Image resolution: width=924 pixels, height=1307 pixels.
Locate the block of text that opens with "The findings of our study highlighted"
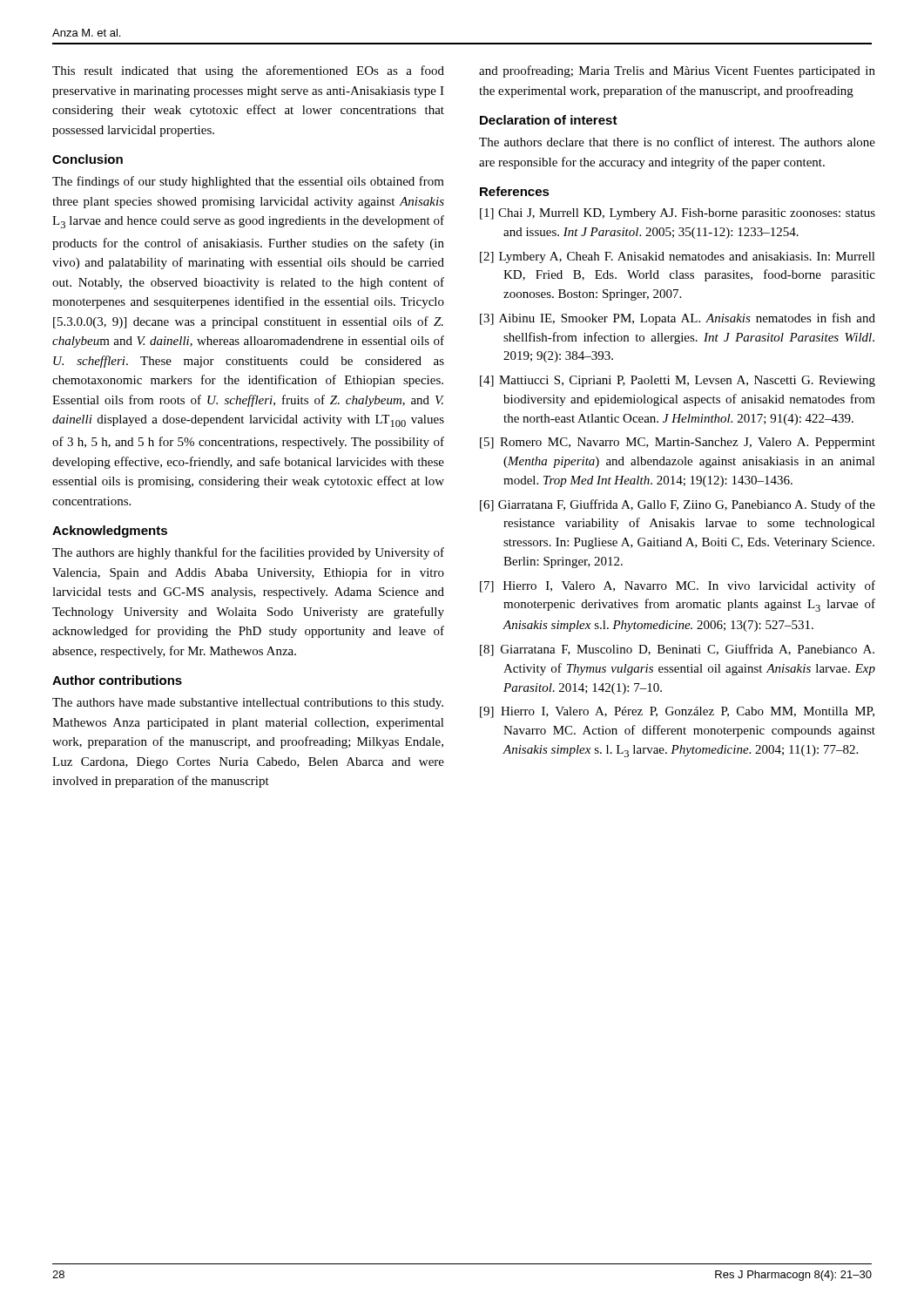pos(248,341)
